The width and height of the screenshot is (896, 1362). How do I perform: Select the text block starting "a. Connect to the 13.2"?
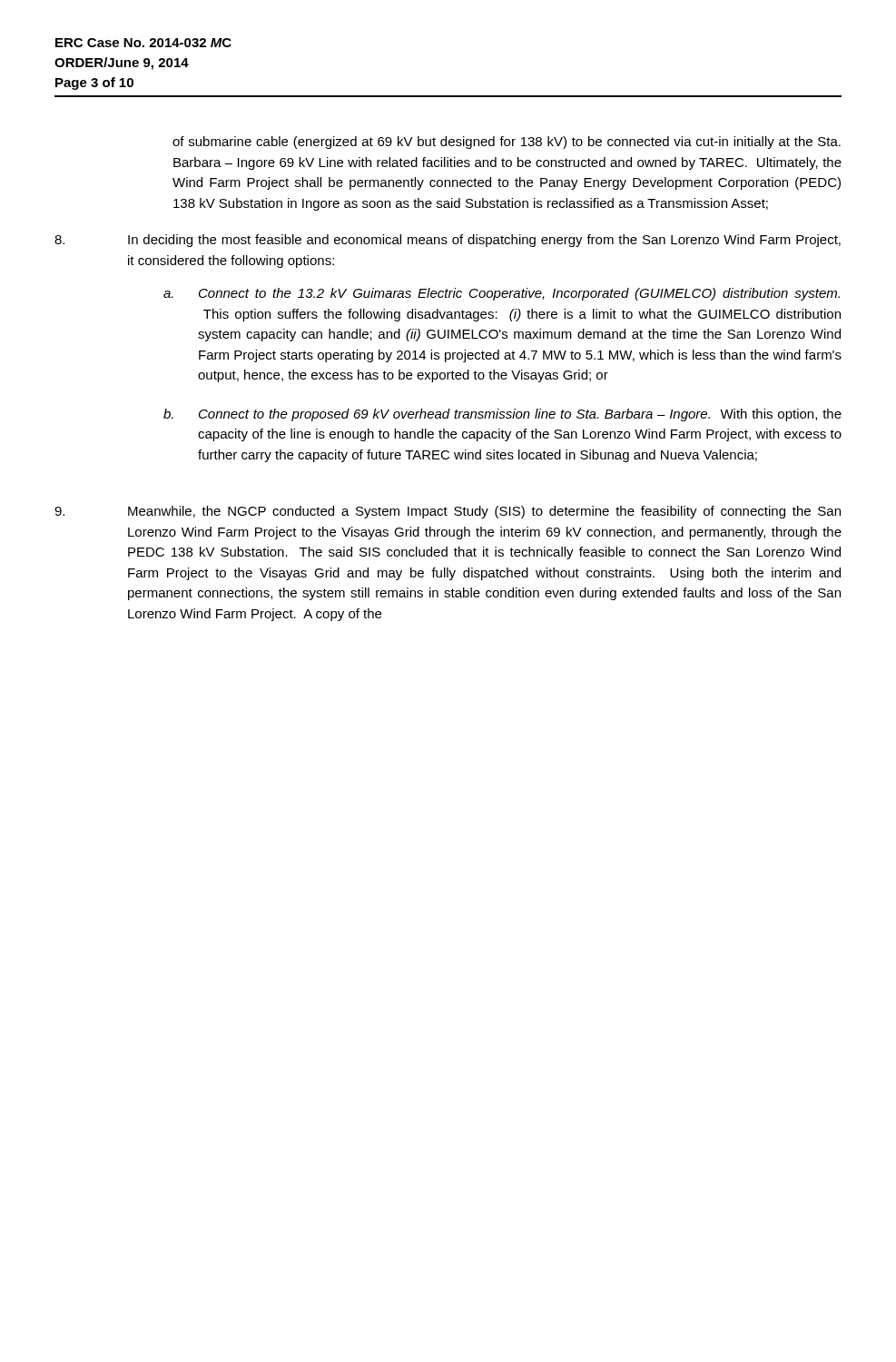pos(502,334)
